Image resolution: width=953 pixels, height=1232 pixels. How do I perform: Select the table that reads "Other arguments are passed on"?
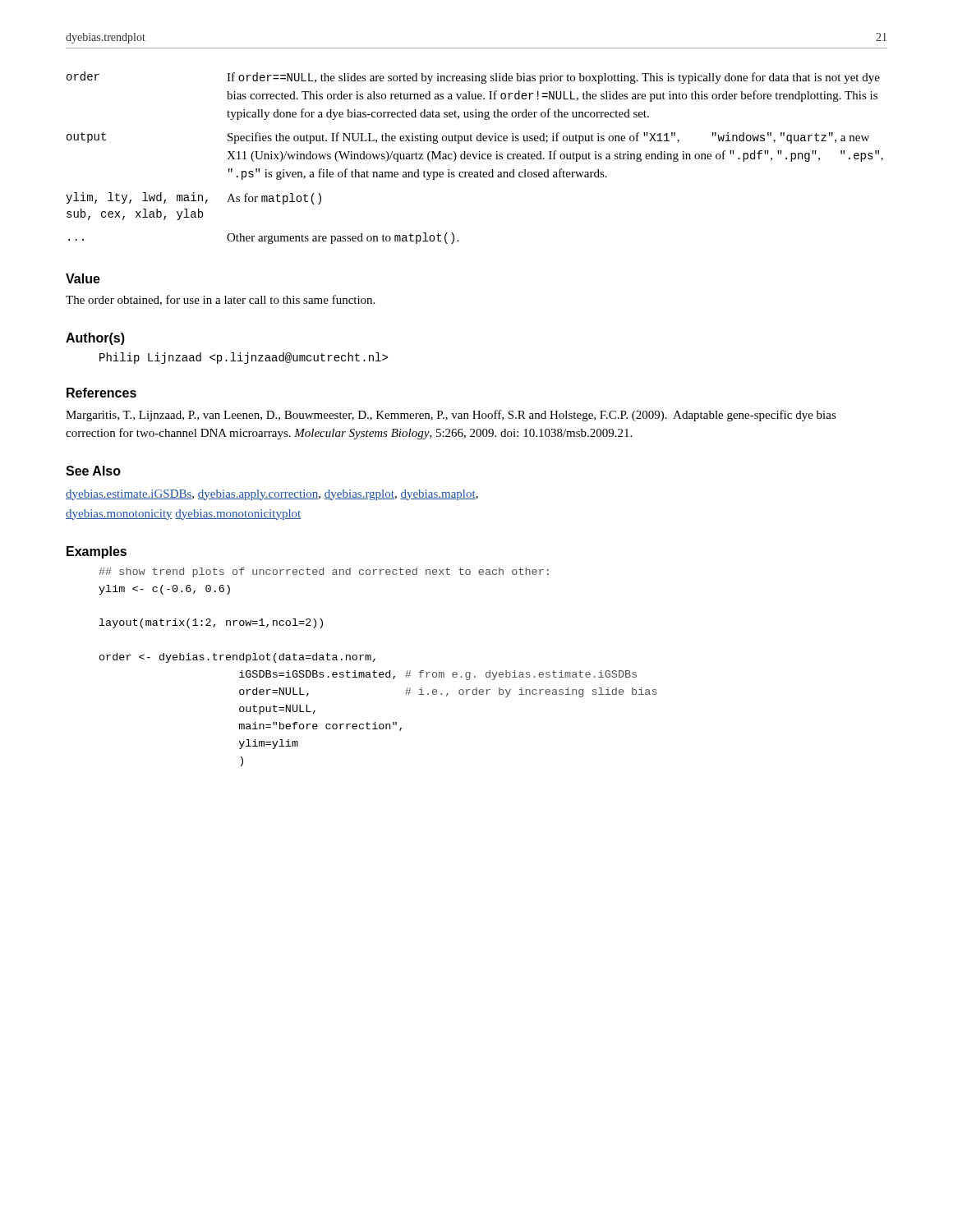coord(476,158)
